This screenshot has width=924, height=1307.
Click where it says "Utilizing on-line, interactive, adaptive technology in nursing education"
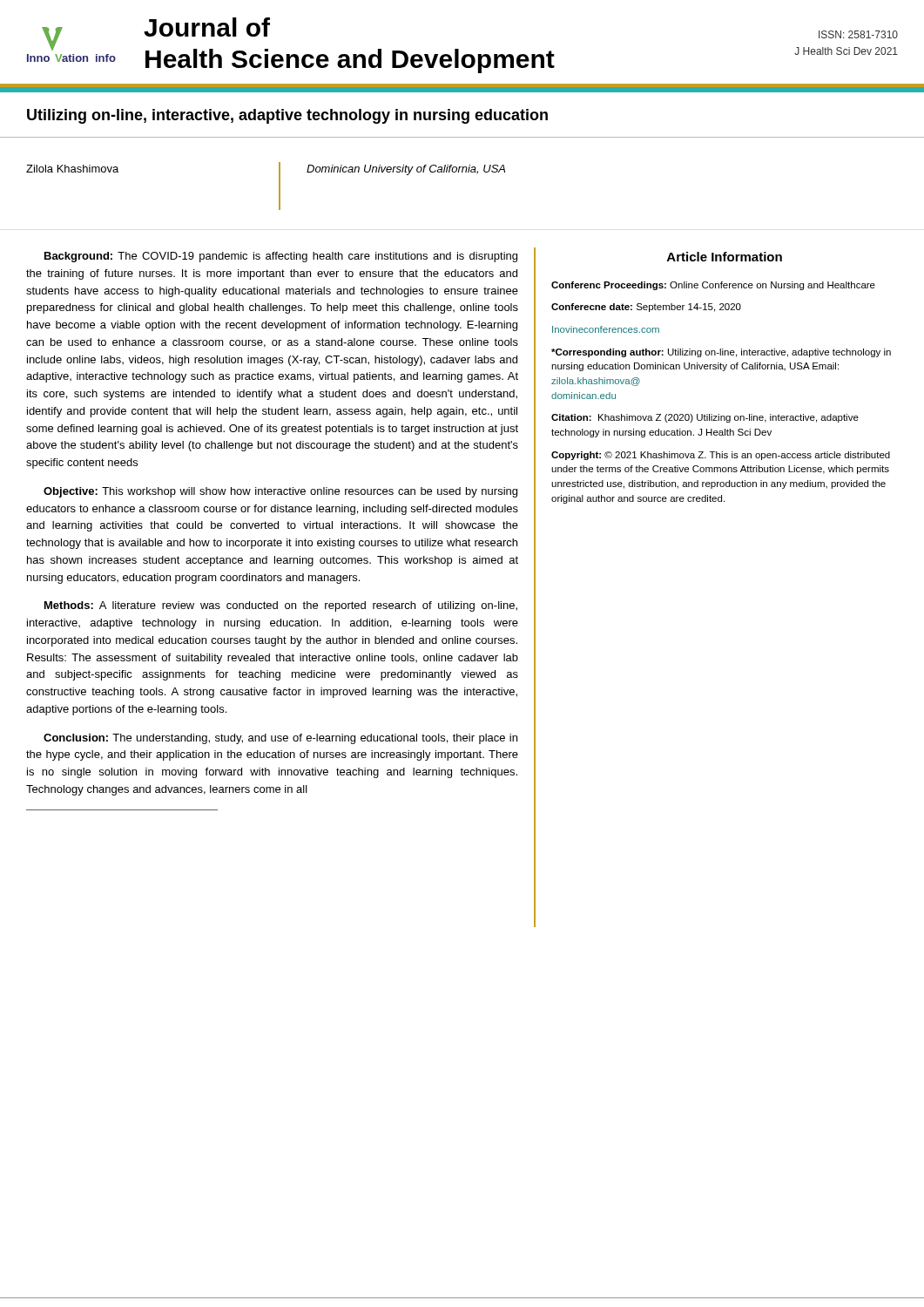(x=287, y=115)
